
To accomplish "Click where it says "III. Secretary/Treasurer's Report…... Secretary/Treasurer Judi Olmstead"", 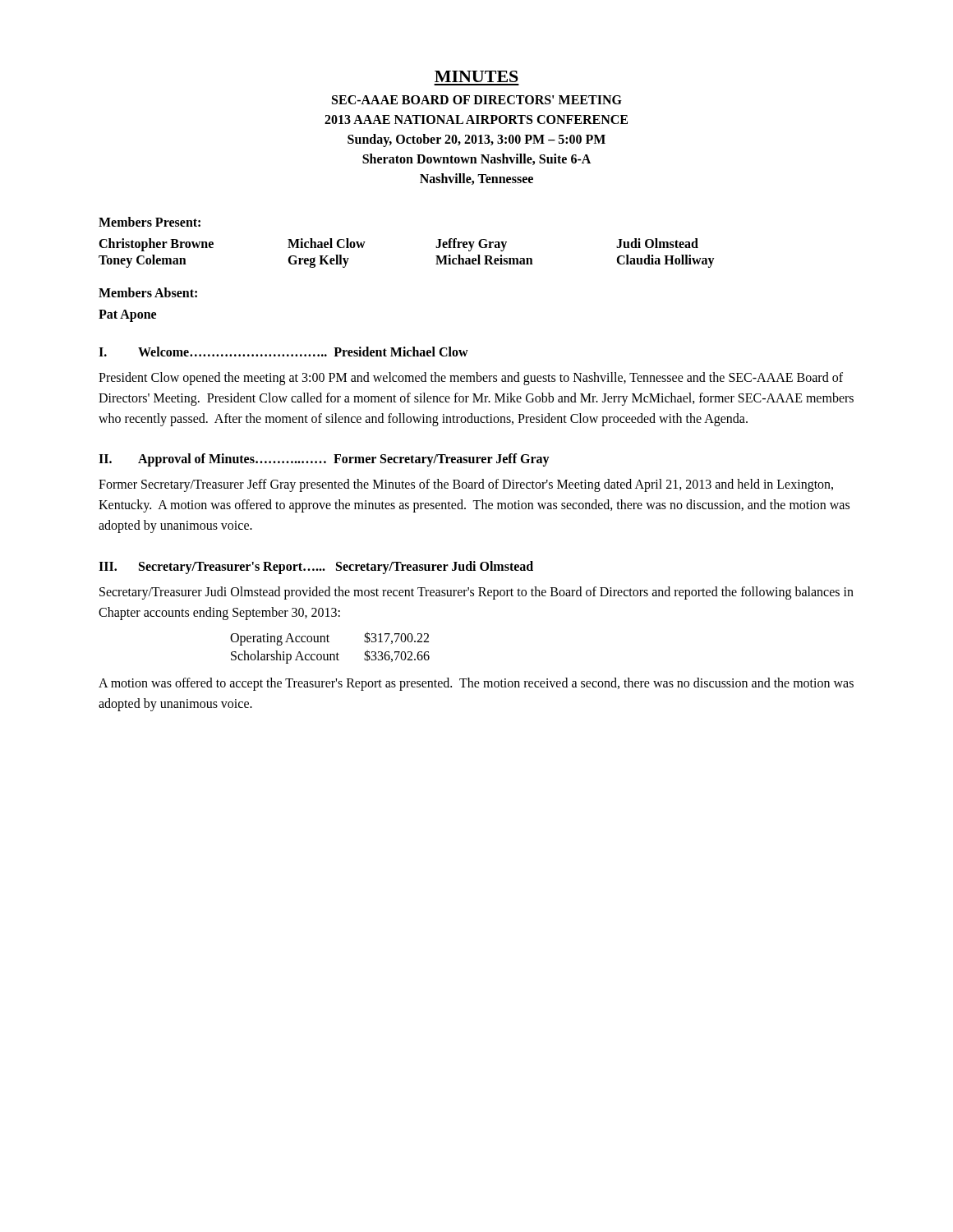I will coord(476,567).
